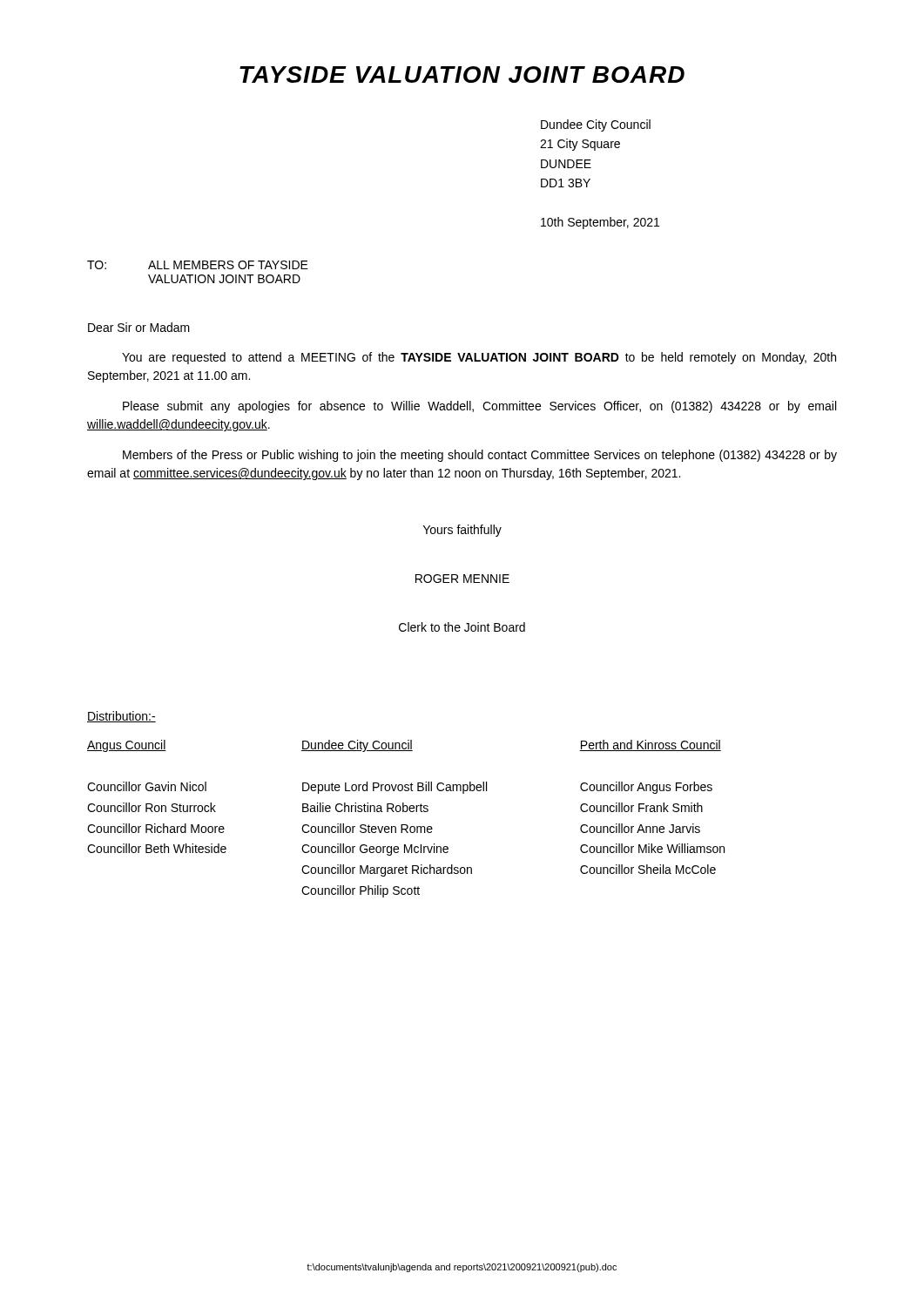Image resolution: width=924 pixels, height=1307 pixels.
Task: Click on the text block that says "Angus Council Councillor Gavin Nicol Councillor Ron"
Action: pos(157,797)
